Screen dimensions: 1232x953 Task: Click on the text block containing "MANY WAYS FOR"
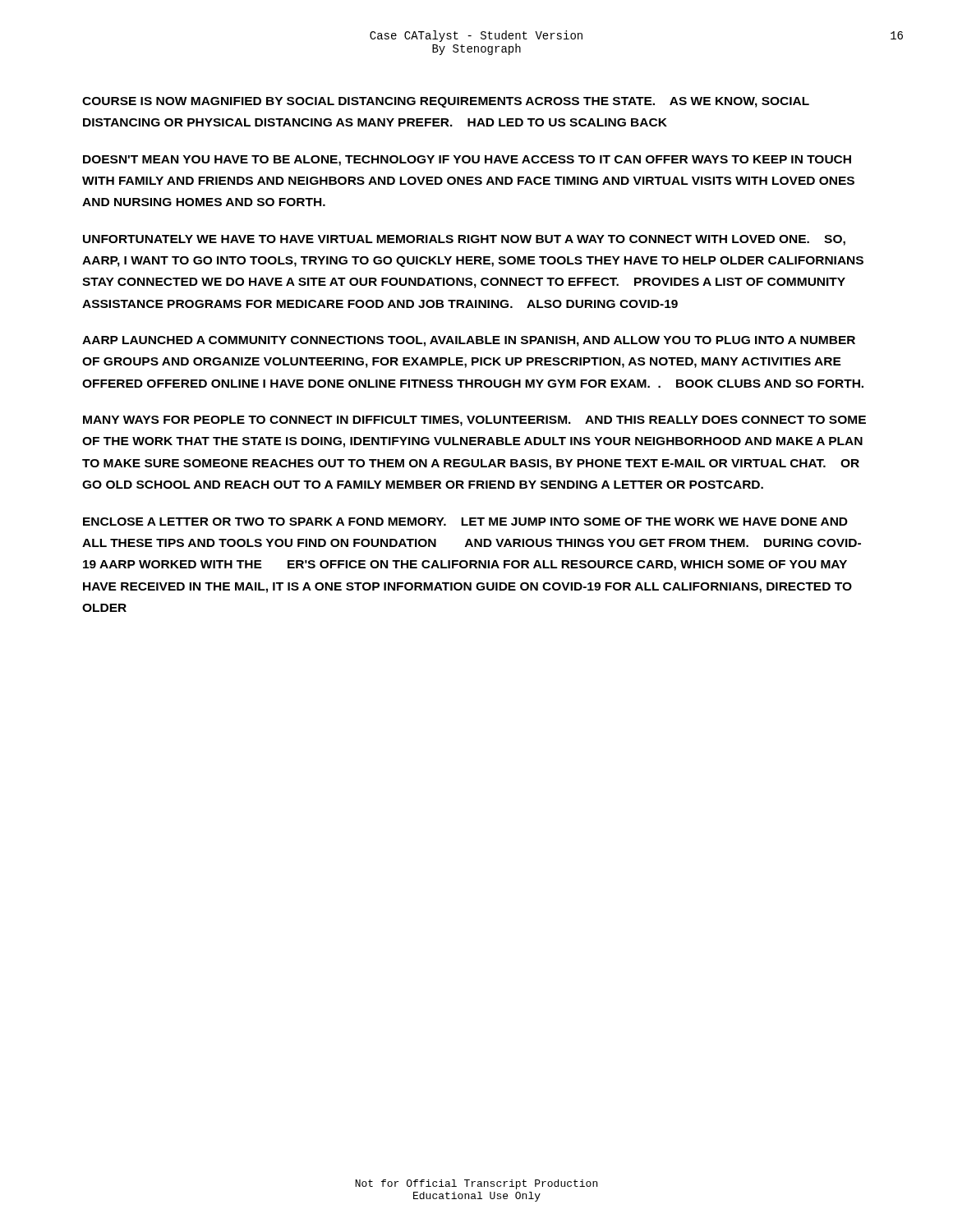click(474, 452)
